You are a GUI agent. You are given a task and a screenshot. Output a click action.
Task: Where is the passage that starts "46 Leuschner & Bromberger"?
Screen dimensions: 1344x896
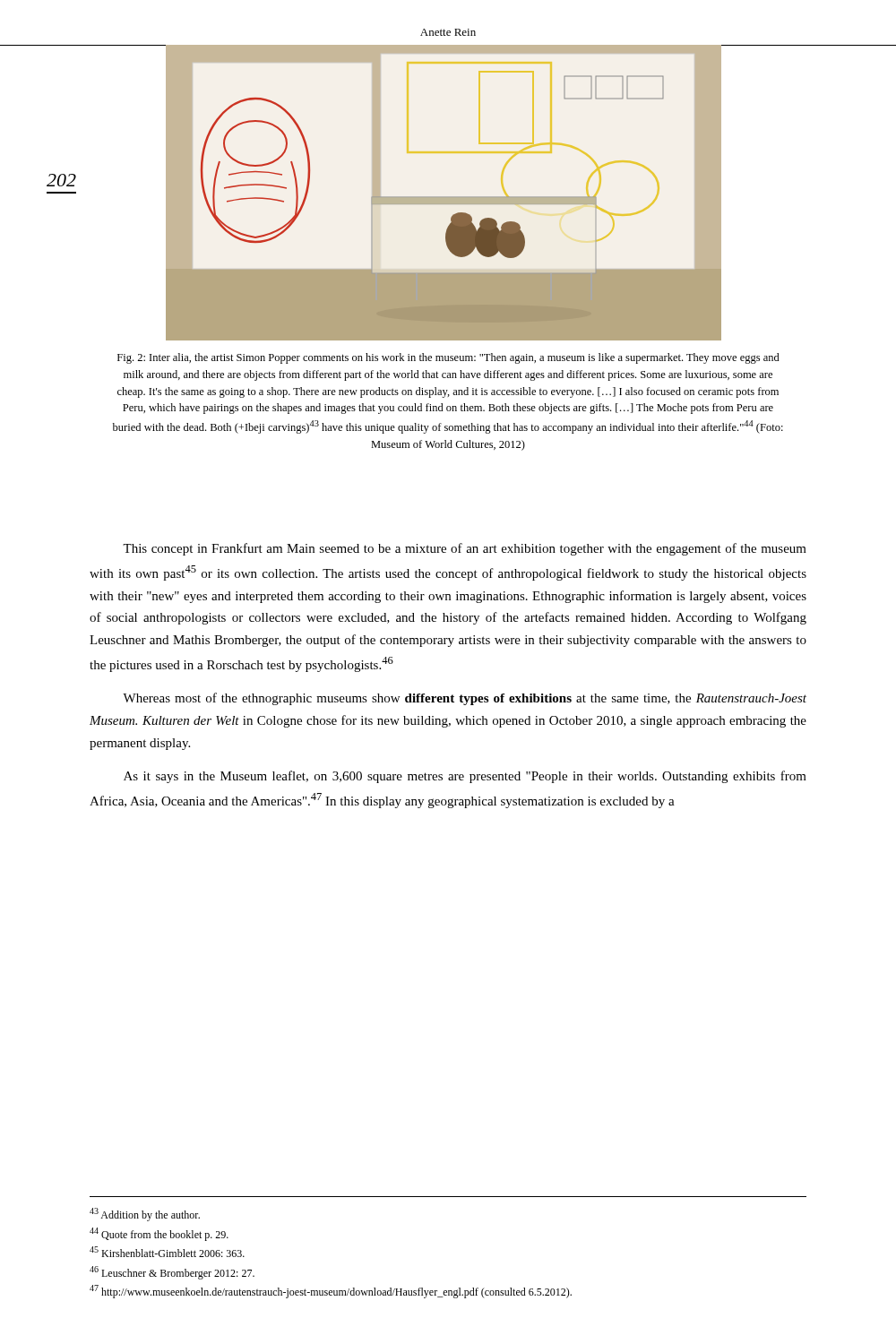[172, 1273]
